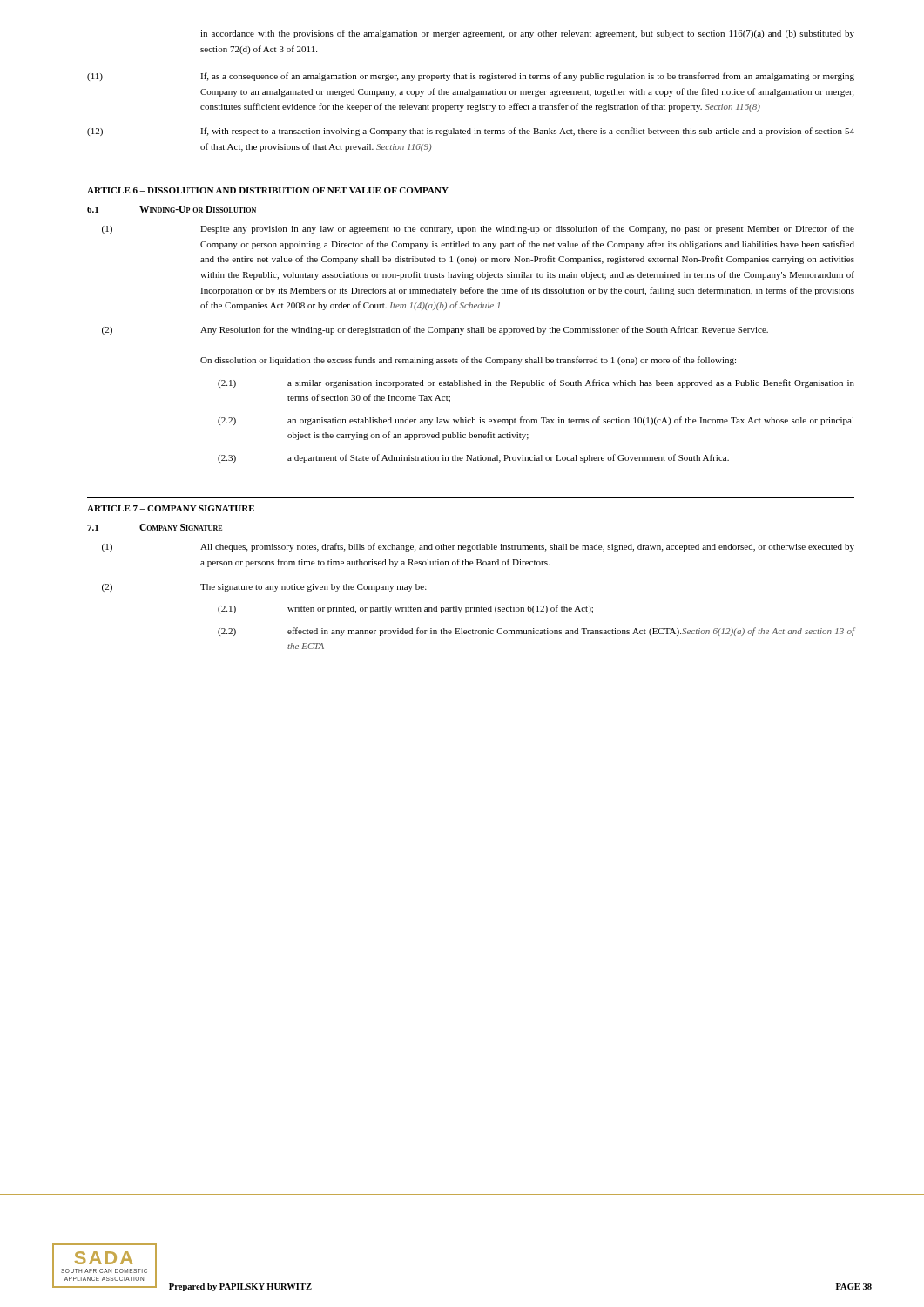This screenshot has height=1307, width=924.
Task: Locate the block of text that opens with "(2.2) an organisation established"
Action: 527,428
